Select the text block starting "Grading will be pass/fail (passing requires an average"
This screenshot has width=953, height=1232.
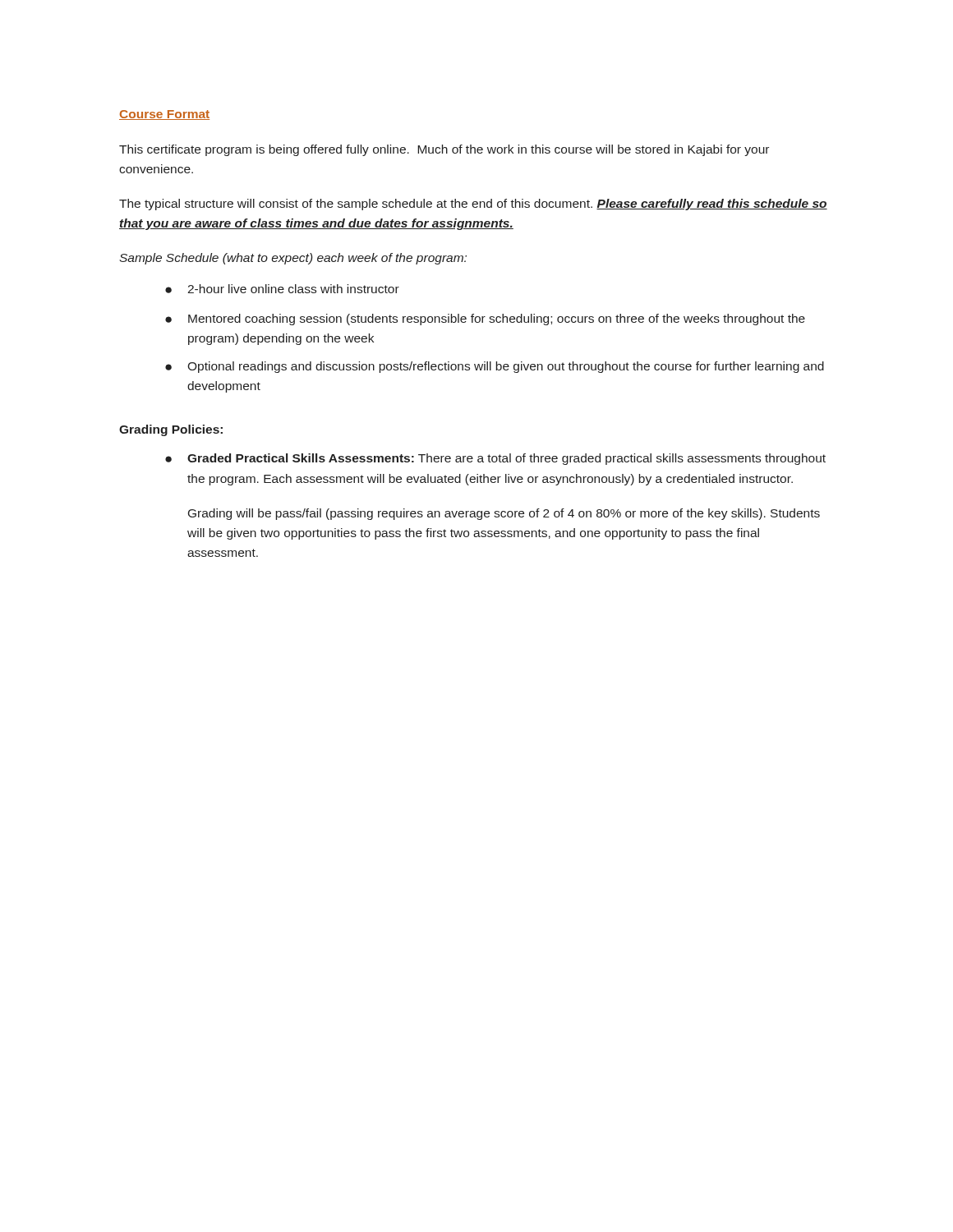point(504,532)
